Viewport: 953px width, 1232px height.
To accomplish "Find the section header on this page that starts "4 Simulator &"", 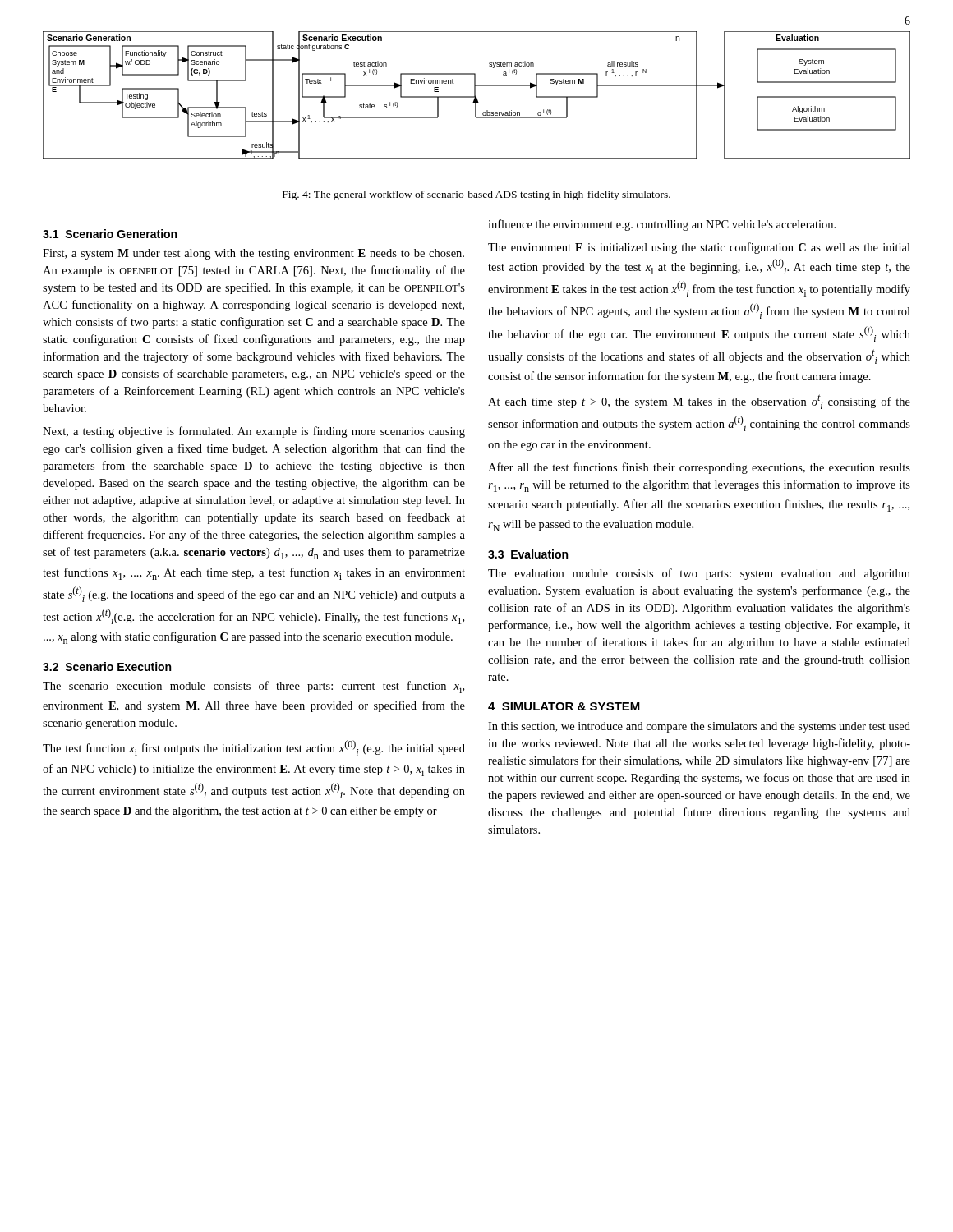I will point(564,706).
